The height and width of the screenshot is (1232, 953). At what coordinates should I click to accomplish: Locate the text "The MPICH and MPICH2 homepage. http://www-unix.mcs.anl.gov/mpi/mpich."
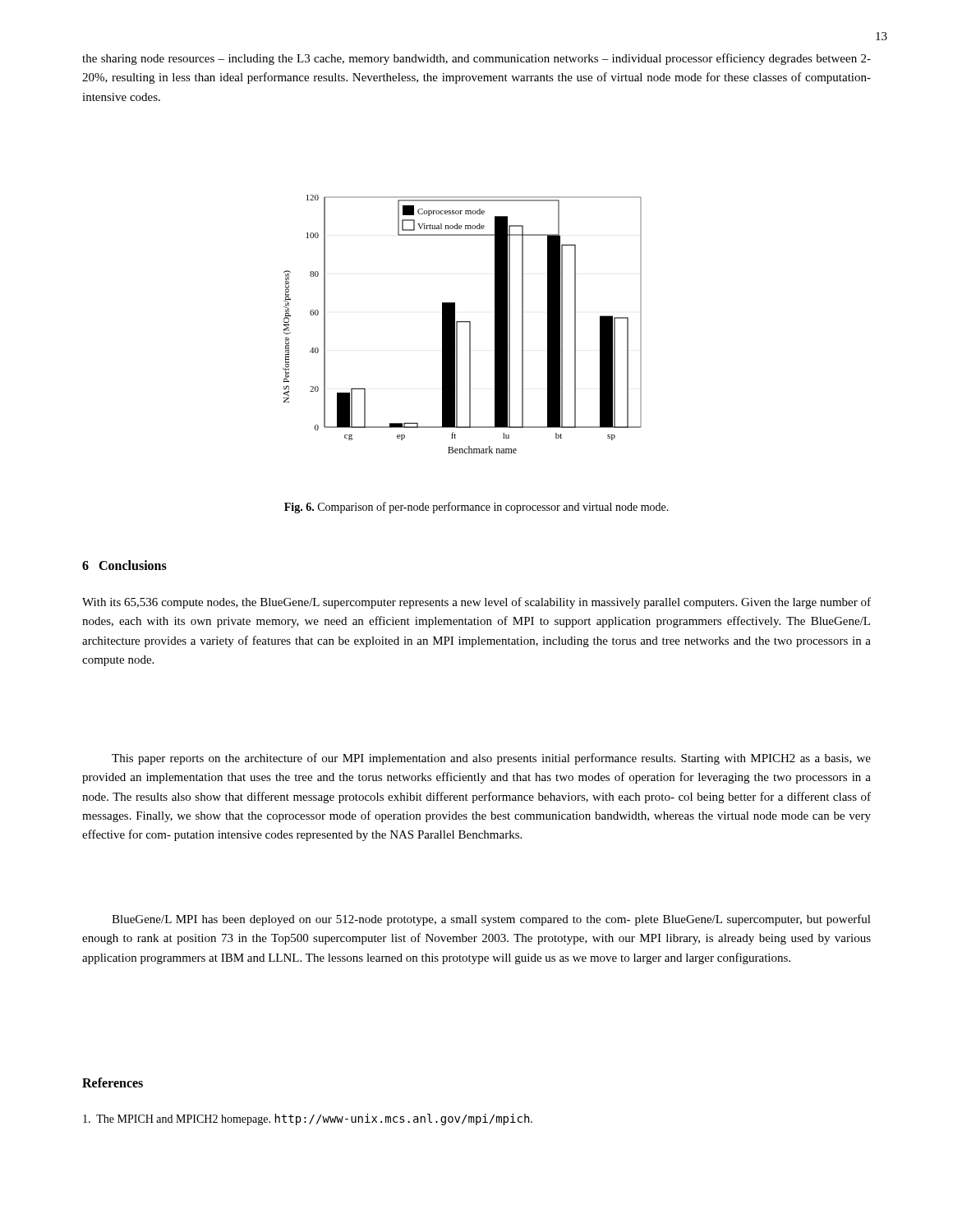coord(308,1119)
